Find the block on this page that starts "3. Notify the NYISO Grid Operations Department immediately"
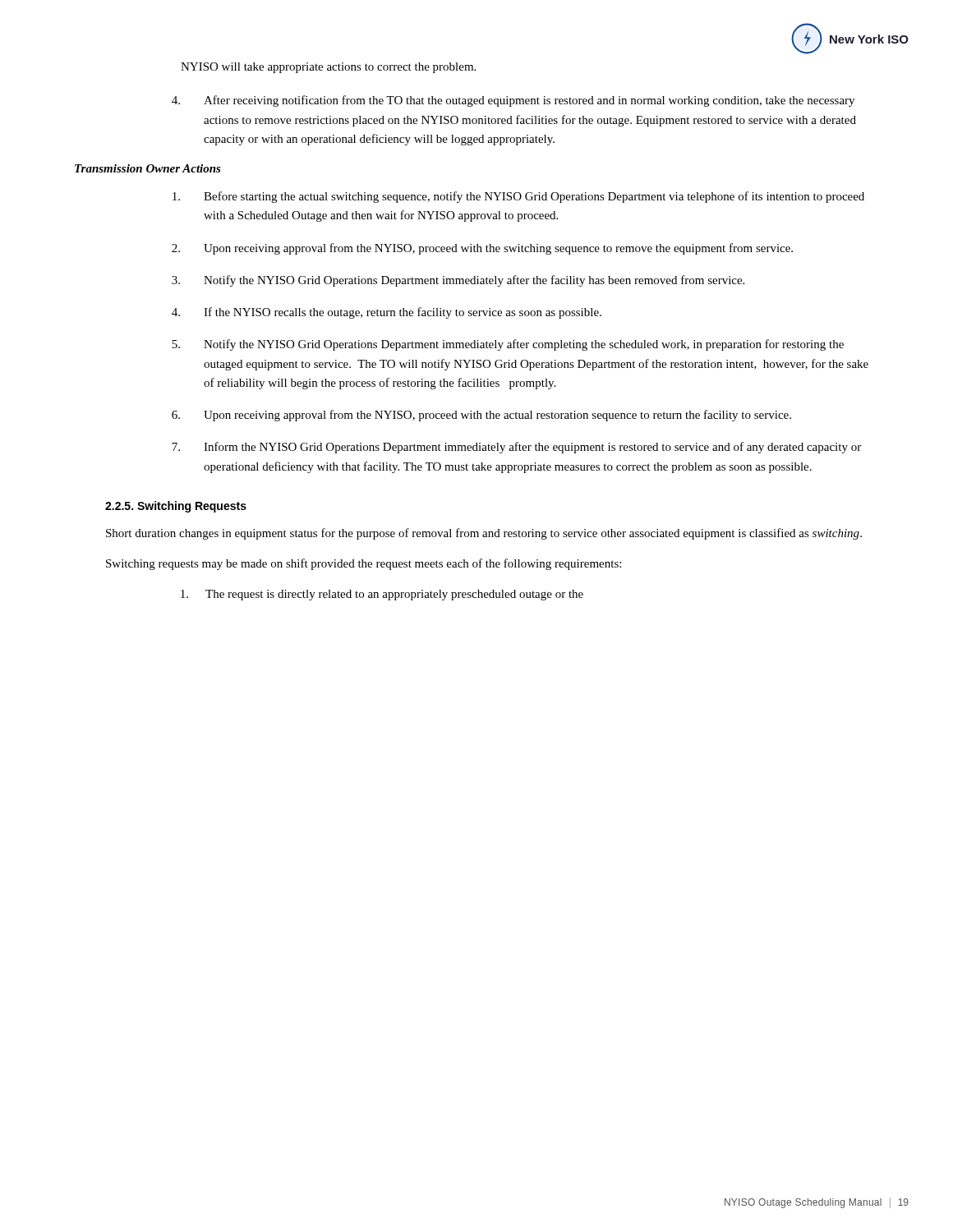953x1232 pixels. (476, 280)
